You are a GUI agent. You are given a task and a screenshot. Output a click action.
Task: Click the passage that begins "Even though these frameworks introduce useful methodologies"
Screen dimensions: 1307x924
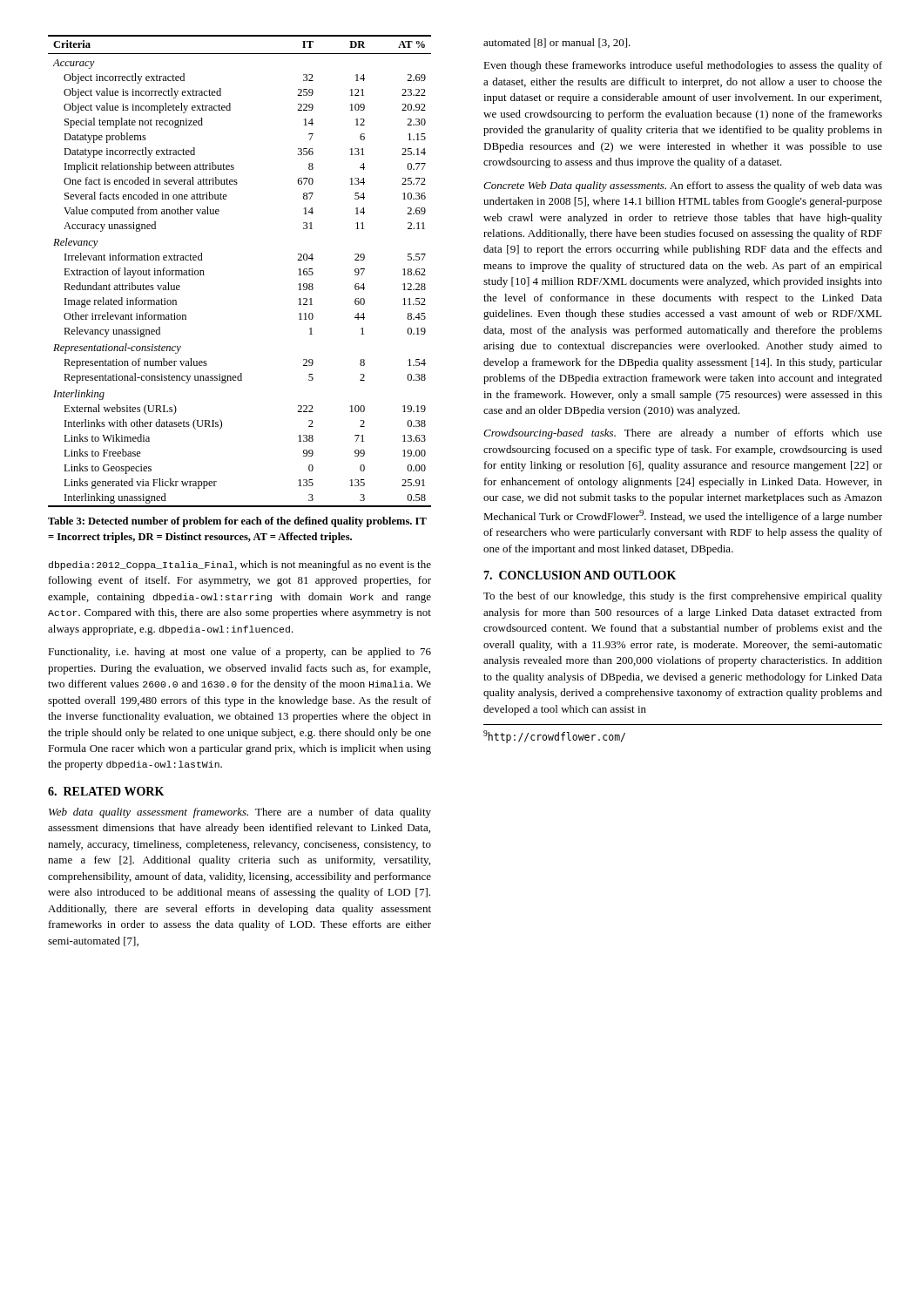click(683, 114)
